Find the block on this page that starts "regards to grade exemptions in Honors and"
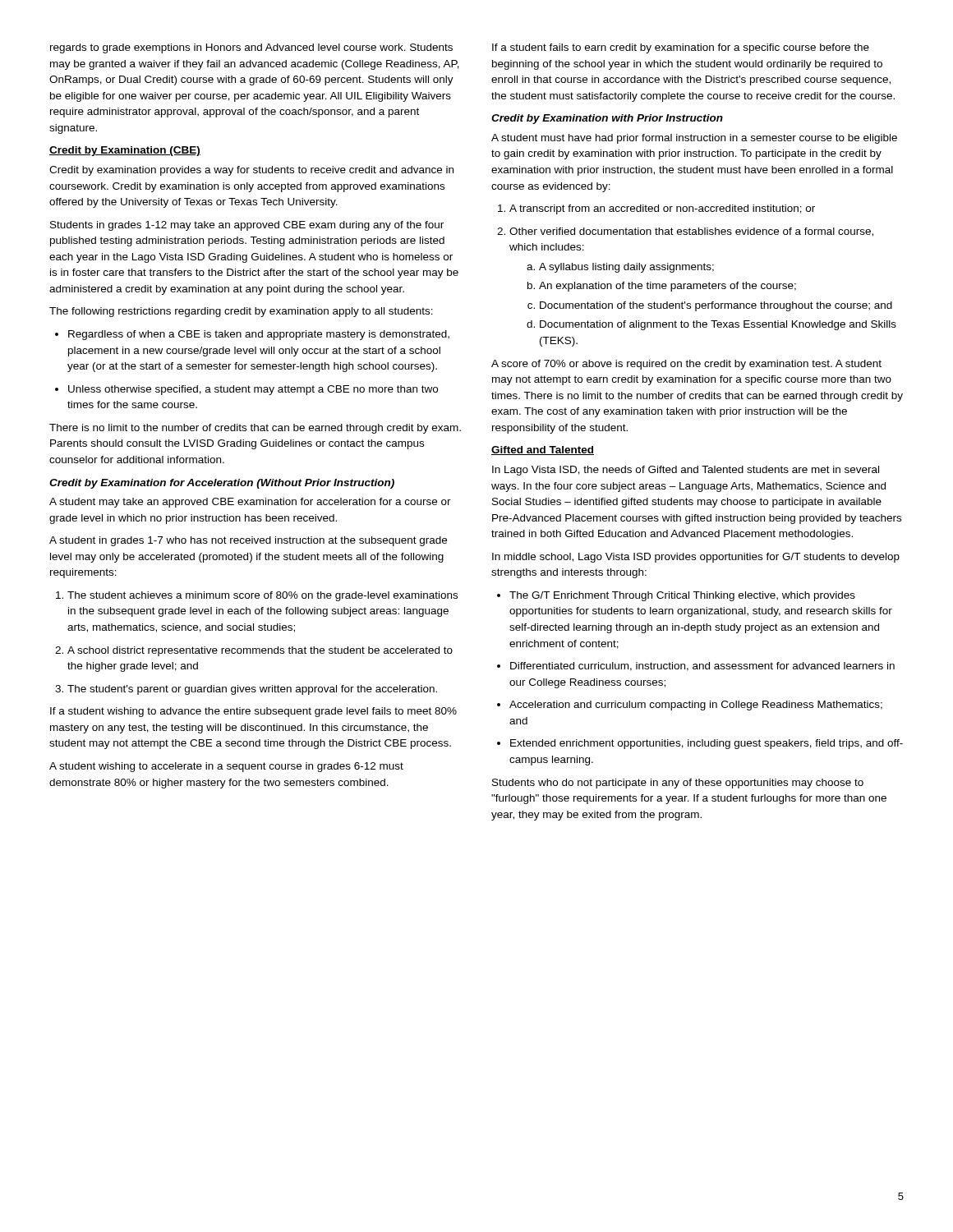 [255, 88]
